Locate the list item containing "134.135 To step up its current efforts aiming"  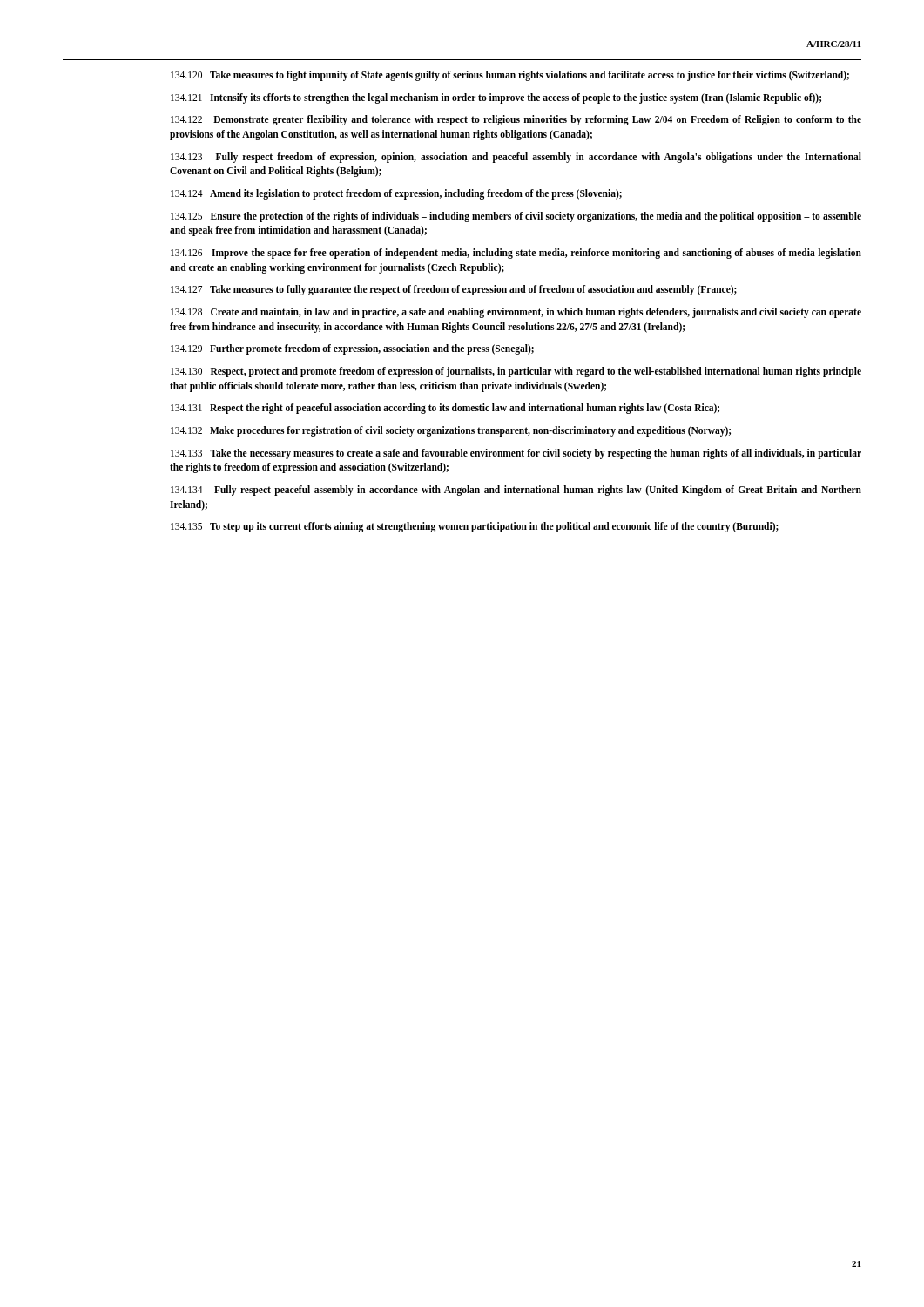point(474,527)
